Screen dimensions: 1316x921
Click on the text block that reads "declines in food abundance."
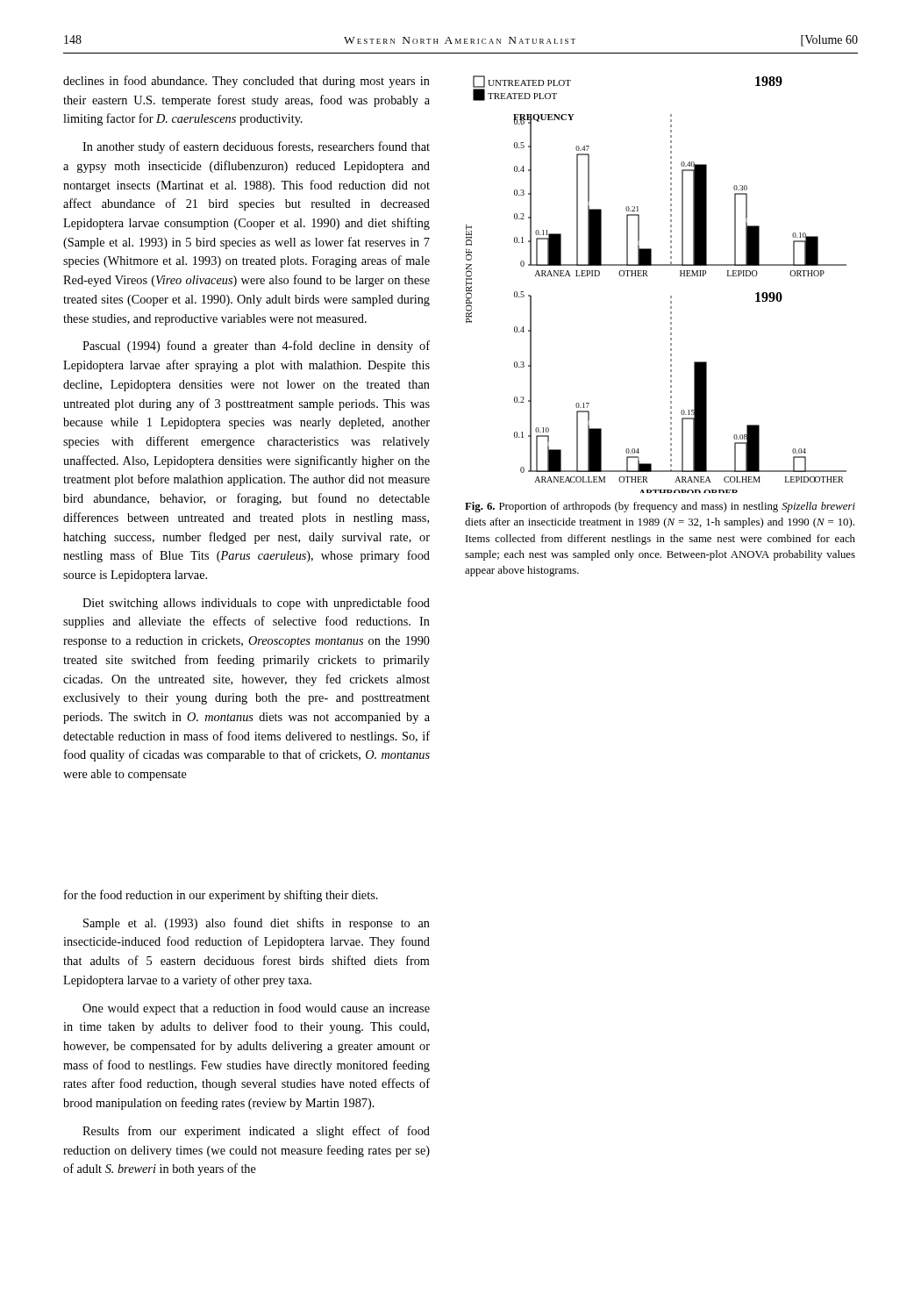247,101
